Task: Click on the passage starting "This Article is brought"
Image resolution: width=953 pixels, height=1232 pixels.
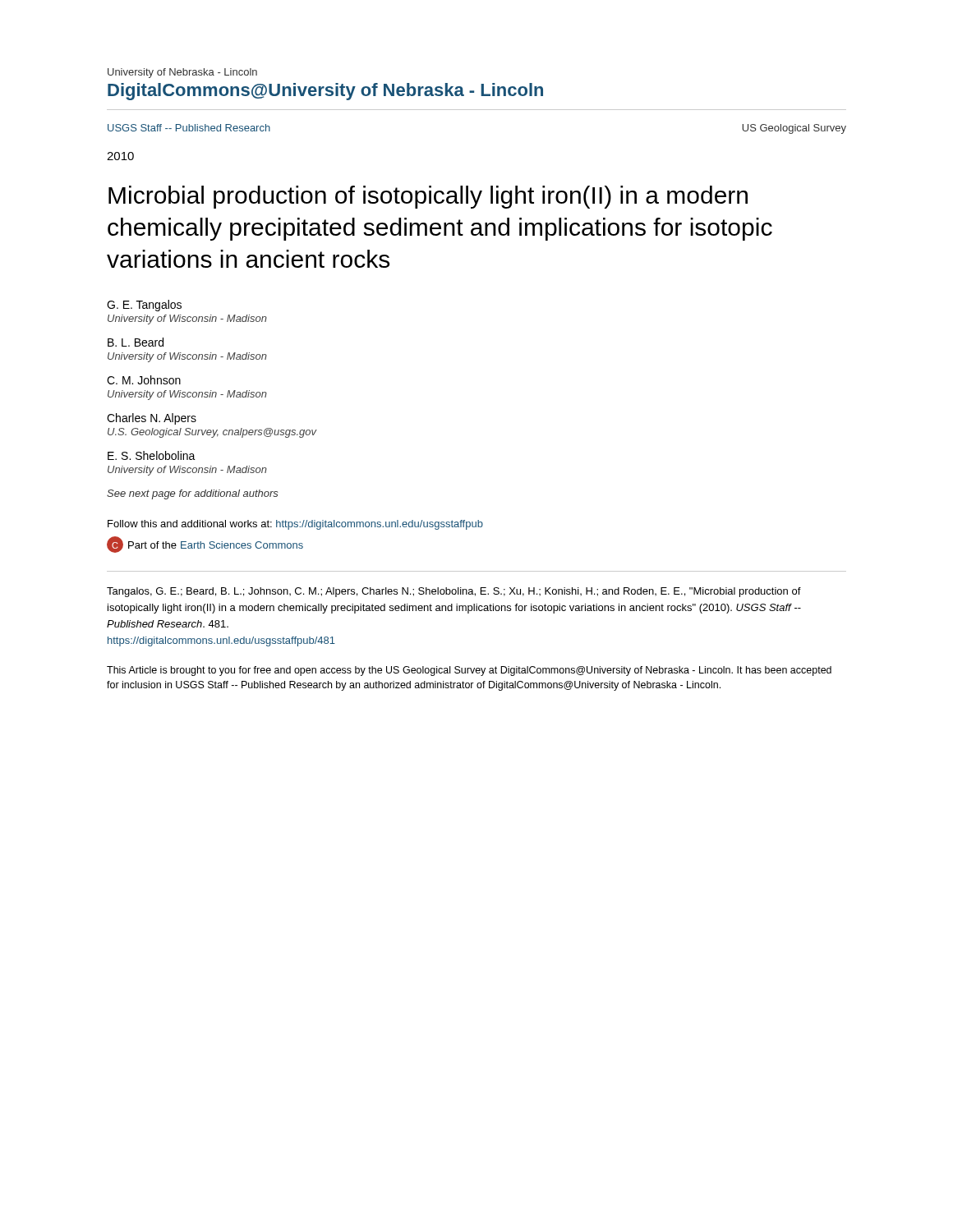Action: pyautogui.click(x=469, y=678)
